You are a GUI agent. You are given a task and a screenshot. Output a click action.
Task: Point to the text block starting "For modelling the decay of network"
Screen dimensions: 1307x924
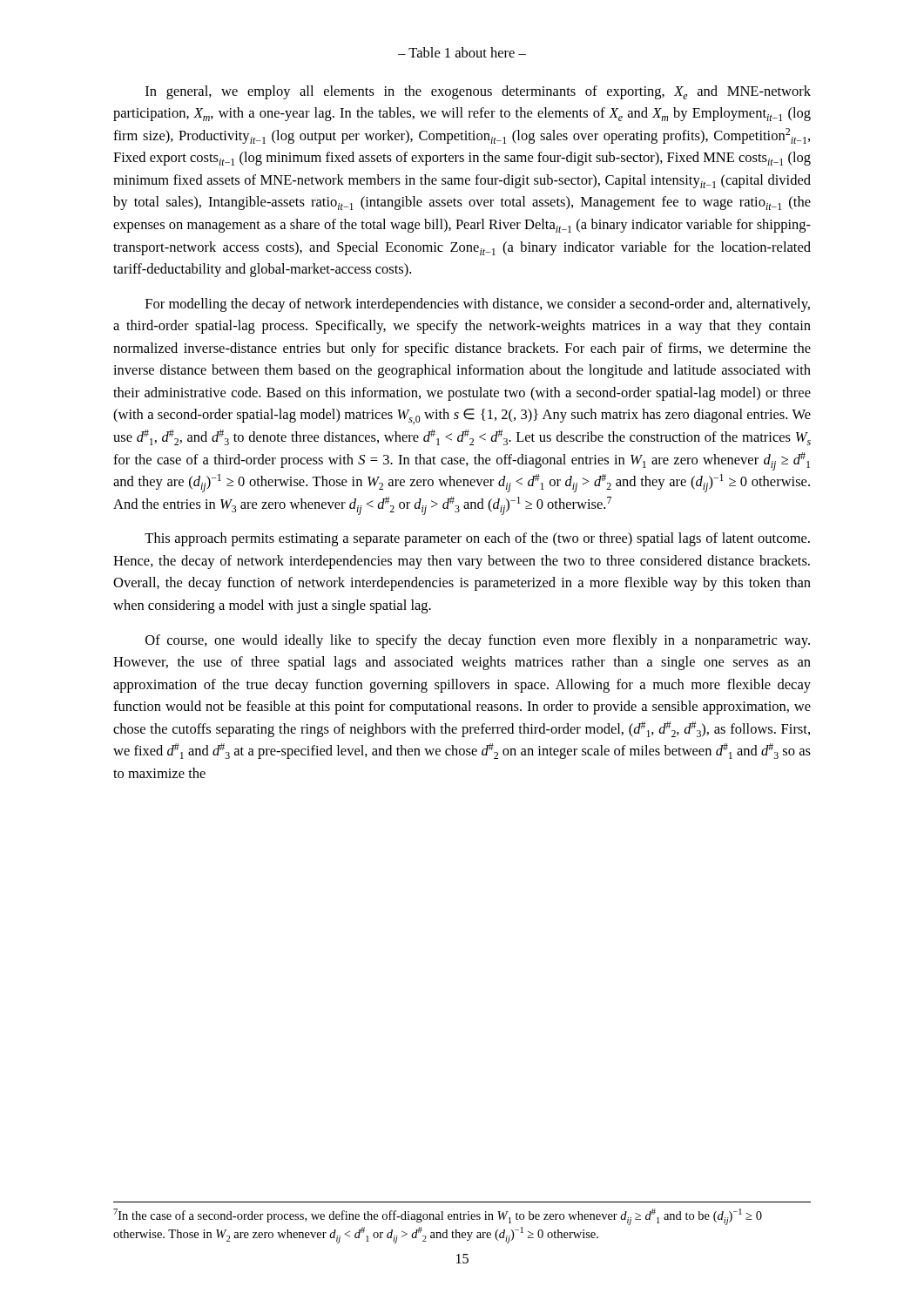coord(462,405)
